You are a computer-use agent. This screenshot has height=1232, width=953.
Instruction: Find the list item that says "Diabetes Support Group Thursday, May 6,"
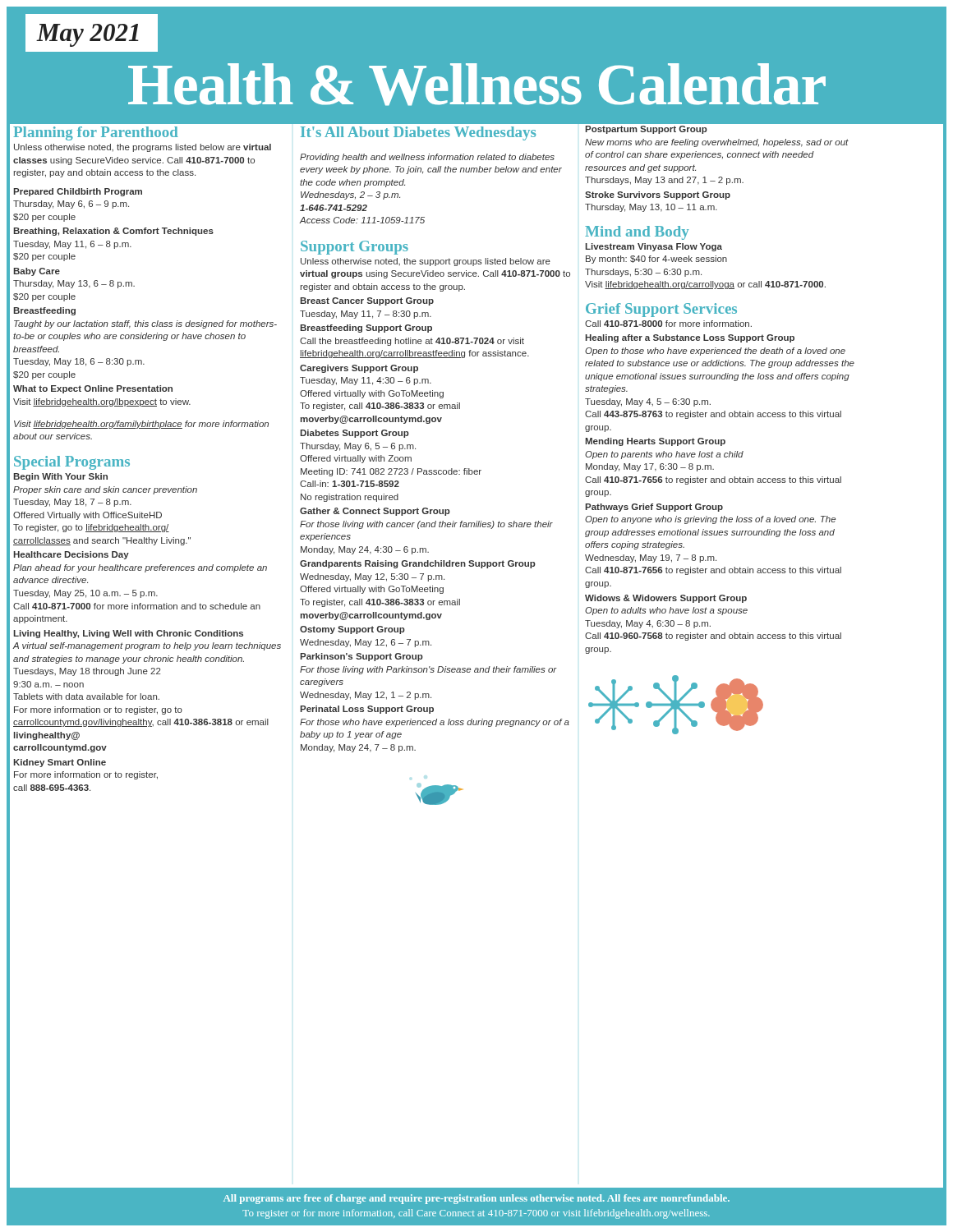click(435, 466)
